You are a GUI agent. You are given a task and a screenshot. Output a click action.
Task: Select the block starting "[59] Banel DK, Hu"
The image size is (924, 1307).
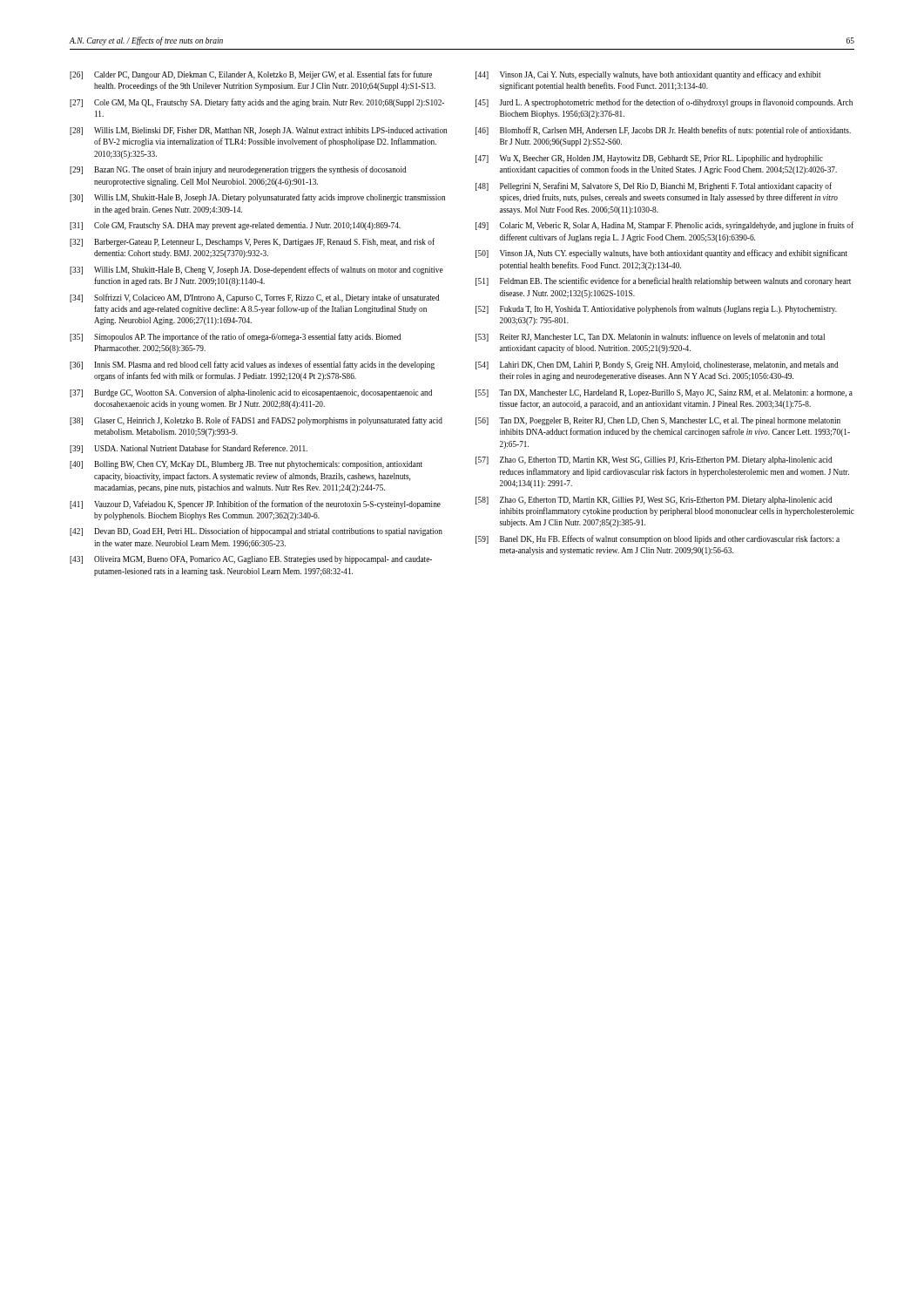(665, 546)
